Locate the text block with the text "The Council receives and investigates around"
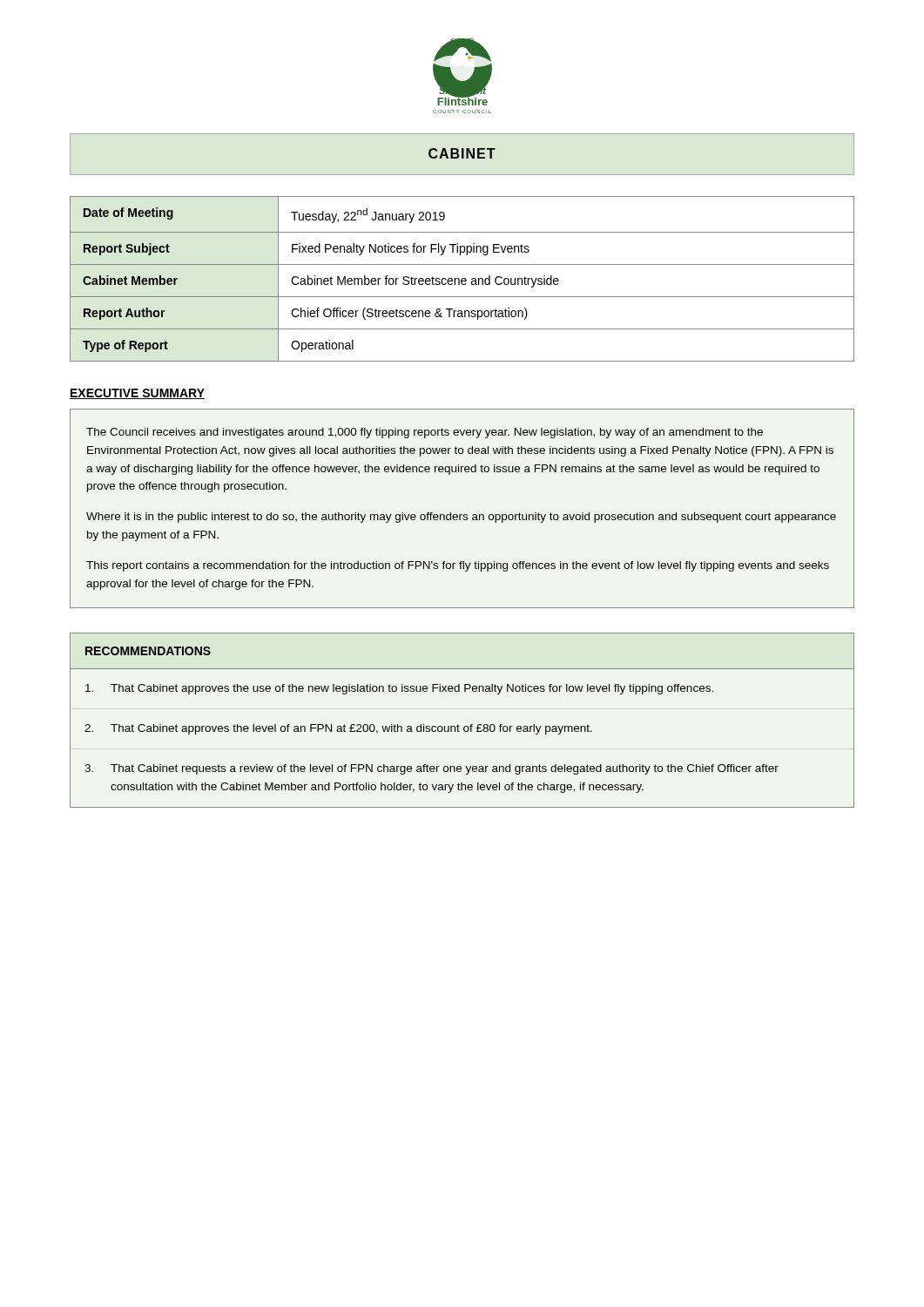The image size is (924, 1307). [462, 508]
